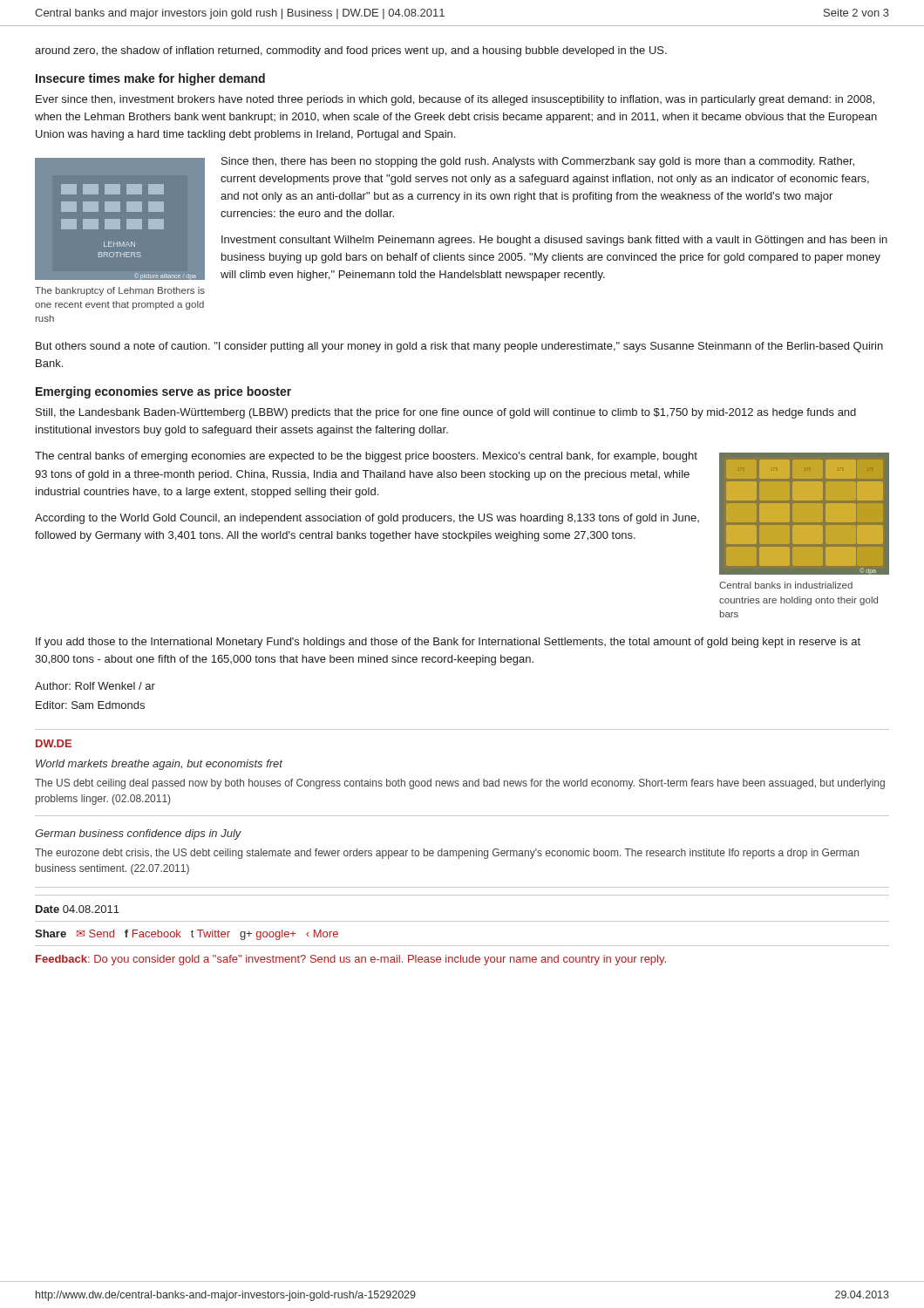This screenshot has height=1308, width=924.
Task: Locate the element starting "German business confidence dips in July"
Action: point(138,835)
